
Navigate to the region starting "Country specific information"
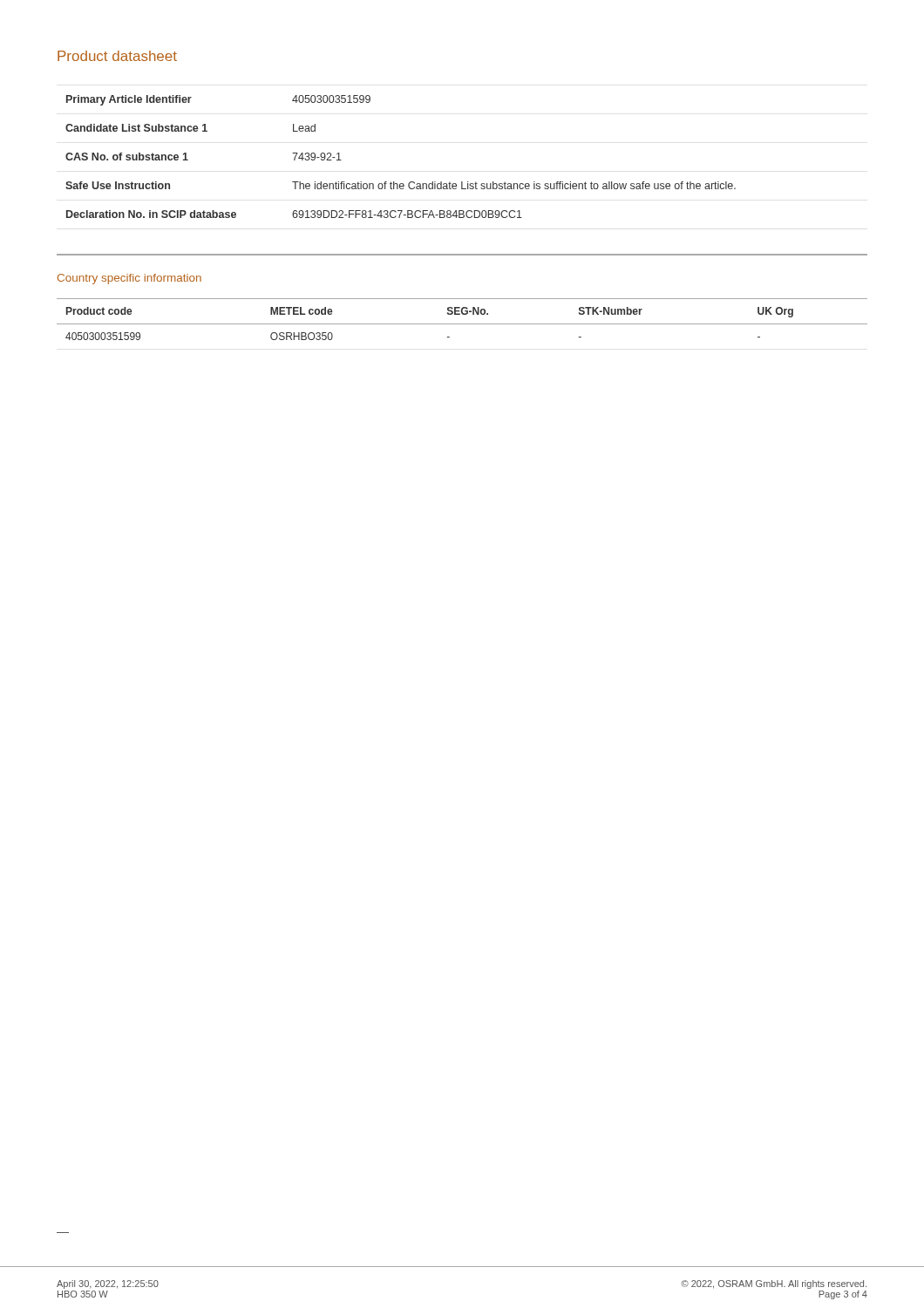(x=129, y=278)
